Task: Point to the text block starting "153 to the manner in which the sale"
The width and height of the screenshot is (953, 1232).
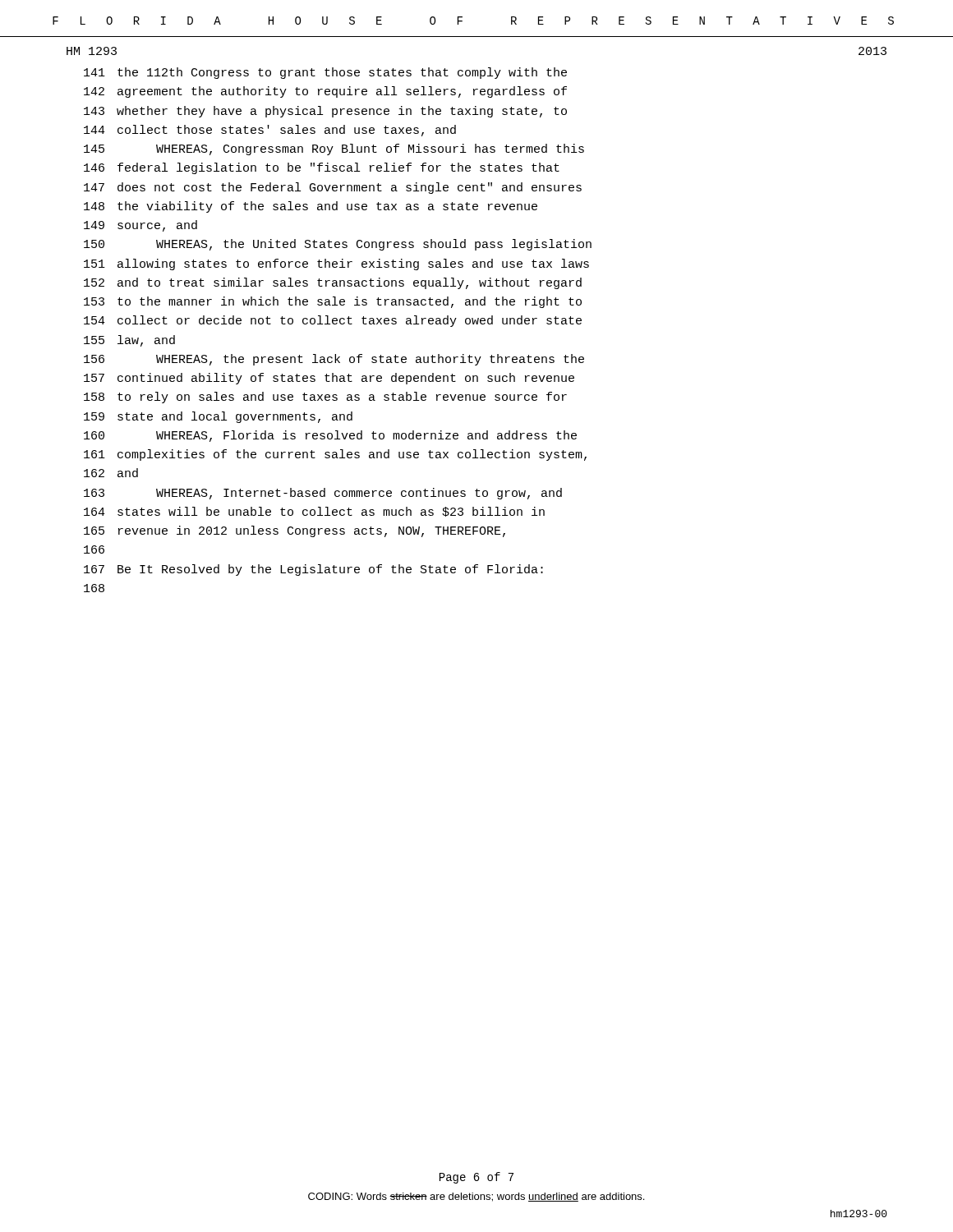Action: 476,303
